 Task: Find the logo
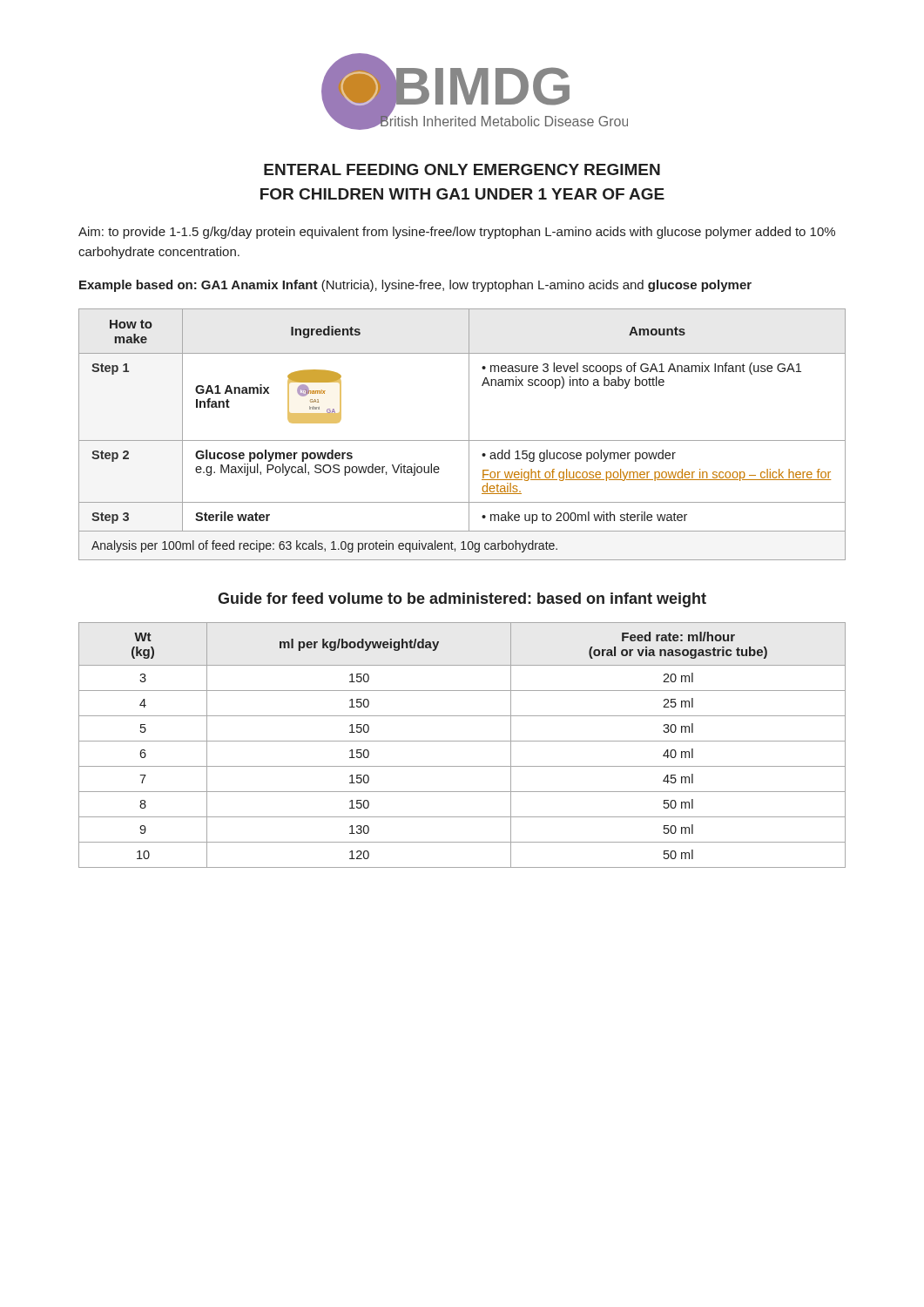(x=462, y=93)
